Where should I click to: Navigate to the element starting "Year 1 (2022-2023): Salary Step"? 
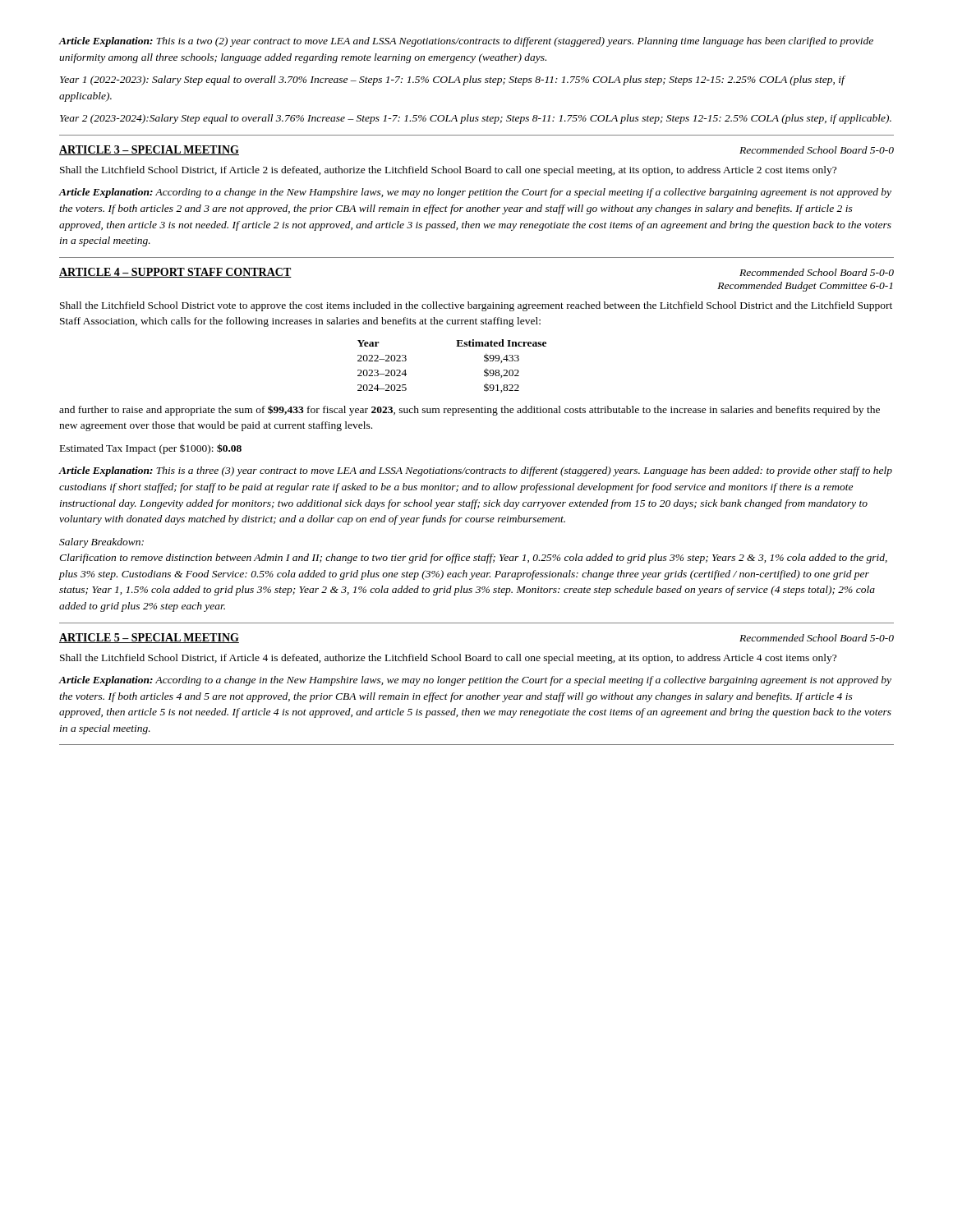tap(476, 88)
